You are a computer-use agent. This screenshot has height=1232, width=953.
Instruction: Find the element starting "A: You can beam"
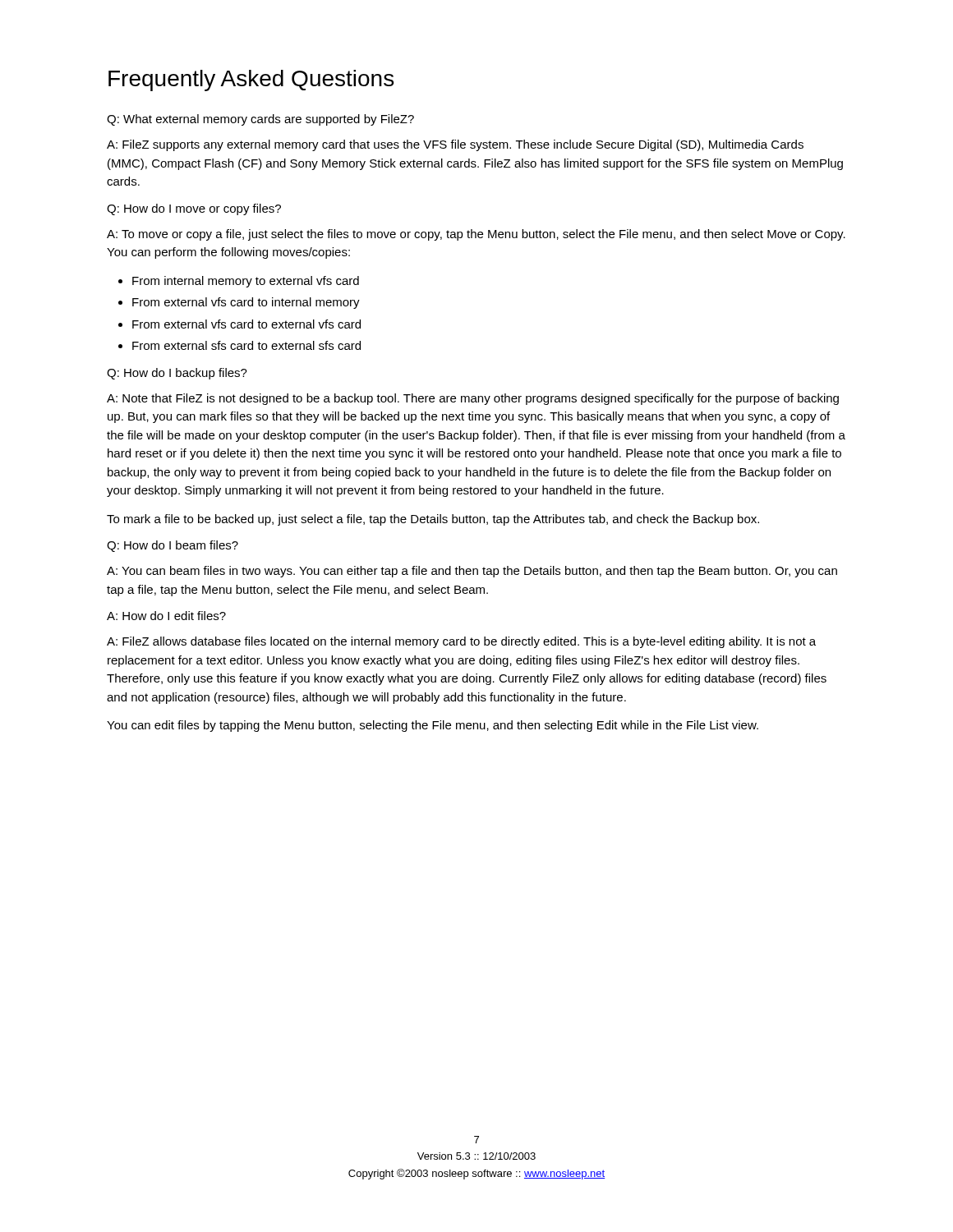[472, 580]
